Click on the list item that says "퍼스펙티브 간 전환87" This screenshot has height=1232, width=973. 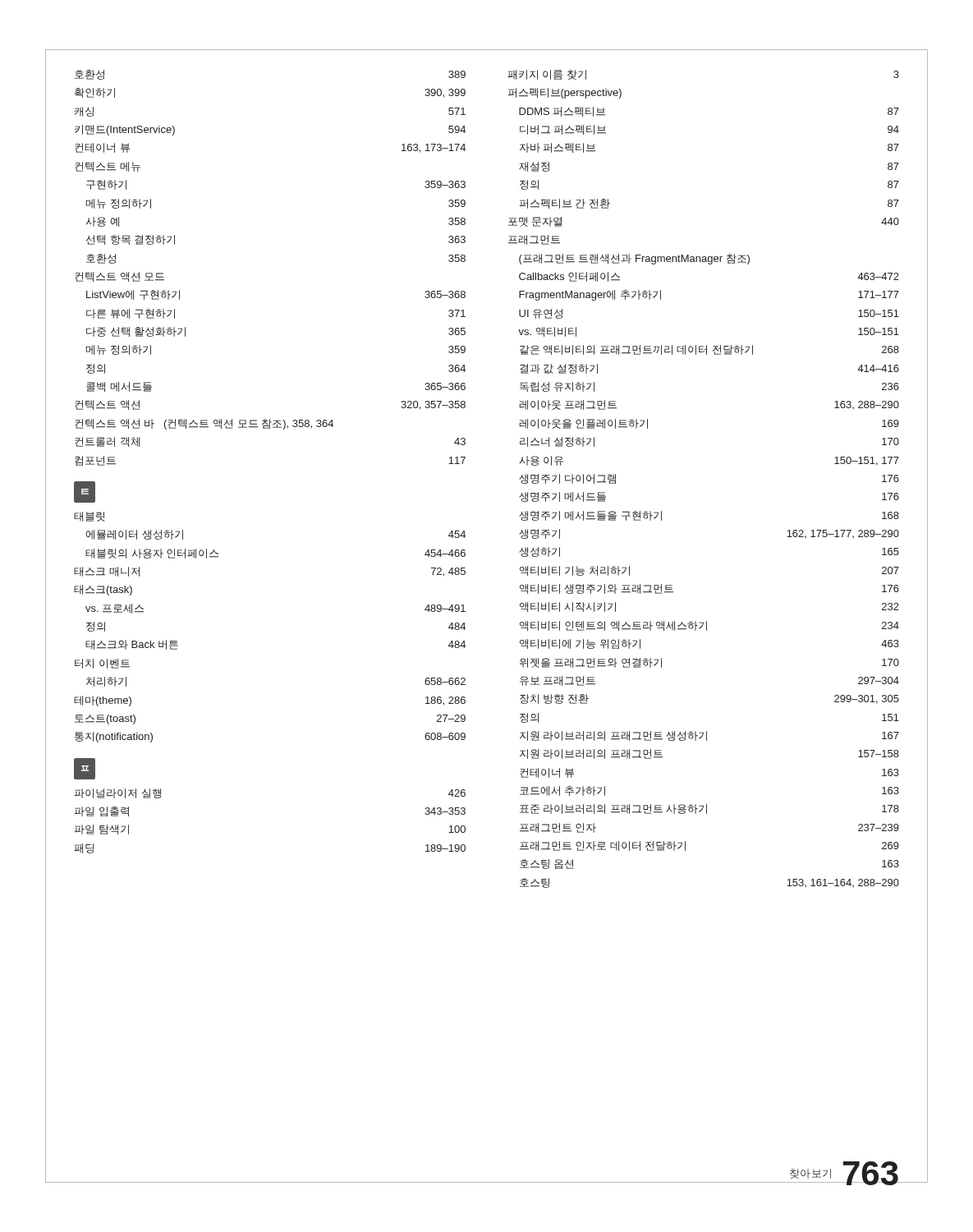[x=567, y=204]
